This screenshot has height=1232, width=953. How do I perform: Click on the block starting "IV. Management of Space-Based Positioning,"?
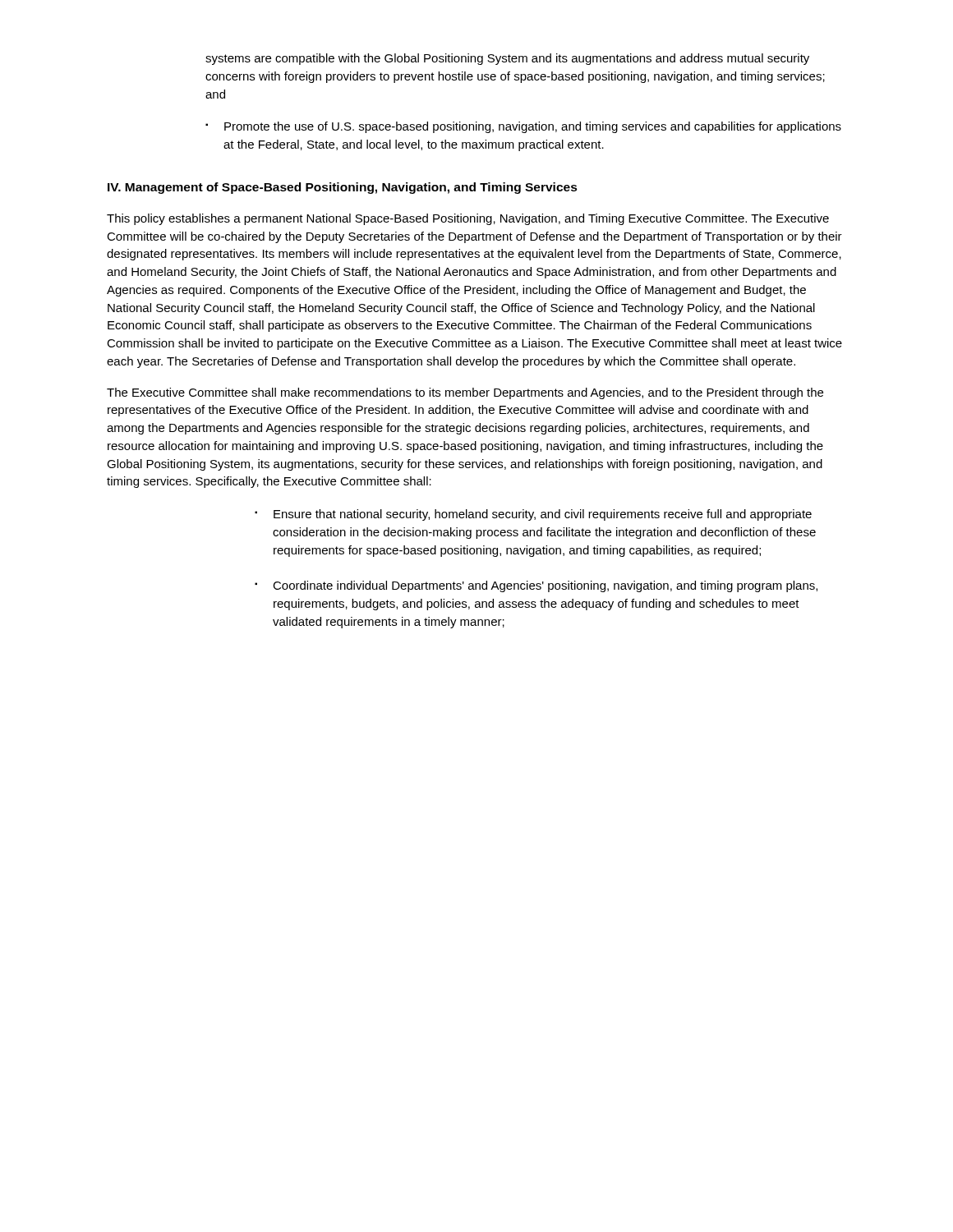point(342,187)
